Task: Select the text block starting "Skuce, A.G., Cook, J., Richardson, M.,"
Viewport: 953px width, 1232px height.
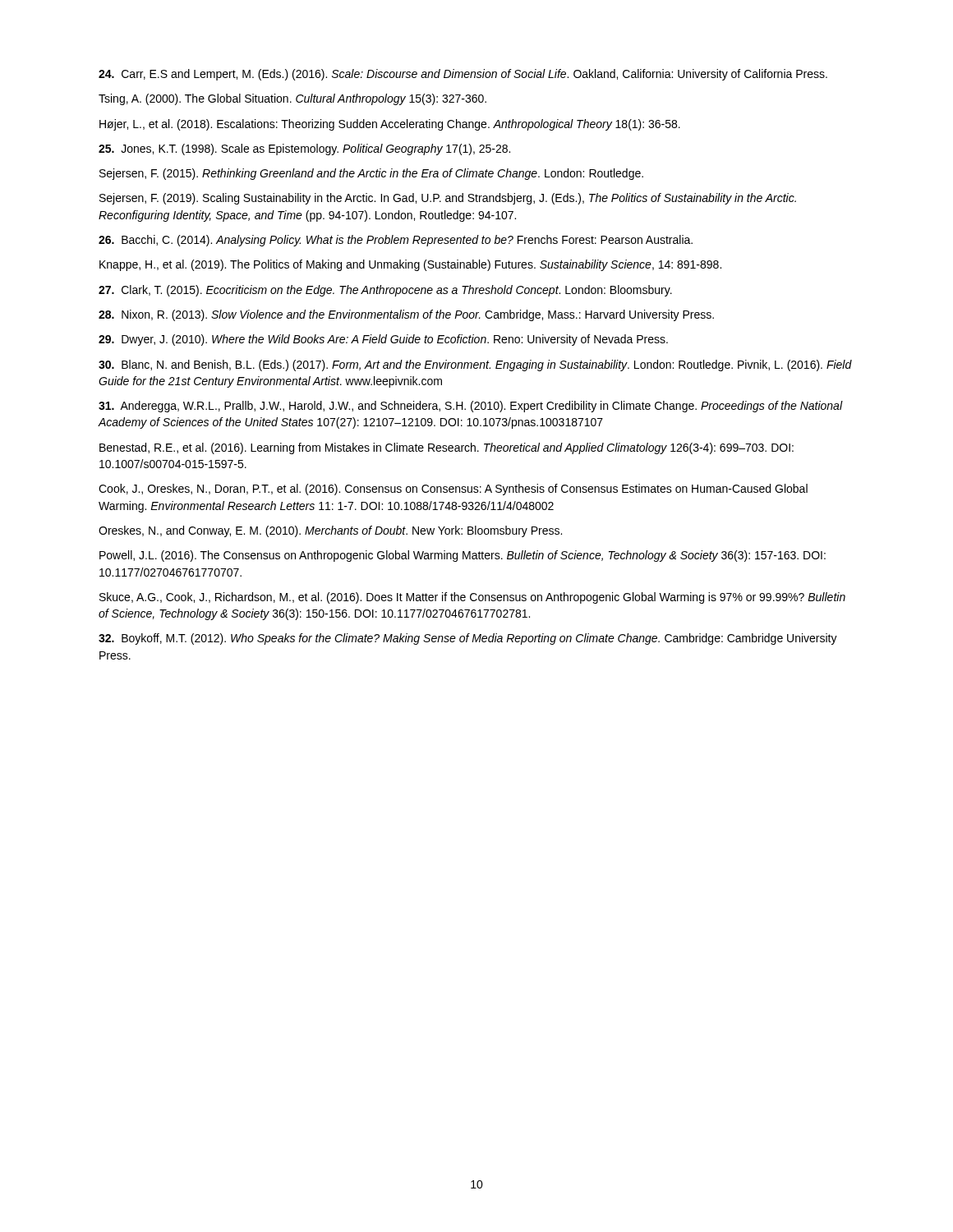Action: click(x=476, y=605)
